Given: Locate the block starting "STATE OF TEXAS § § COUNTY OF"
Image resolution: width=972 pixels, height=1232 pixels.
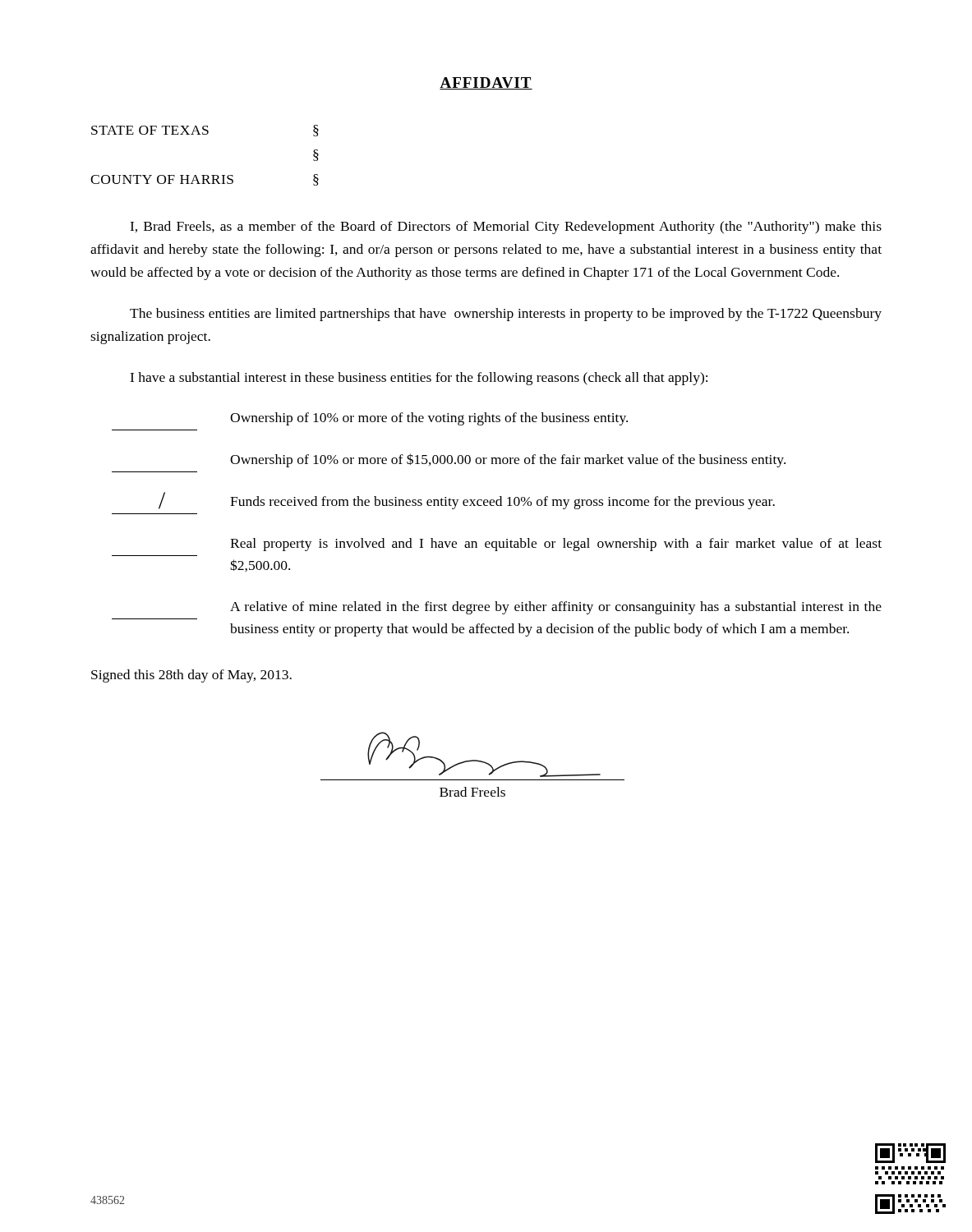Looking at the screenshot, I should (x=205, y=131).
